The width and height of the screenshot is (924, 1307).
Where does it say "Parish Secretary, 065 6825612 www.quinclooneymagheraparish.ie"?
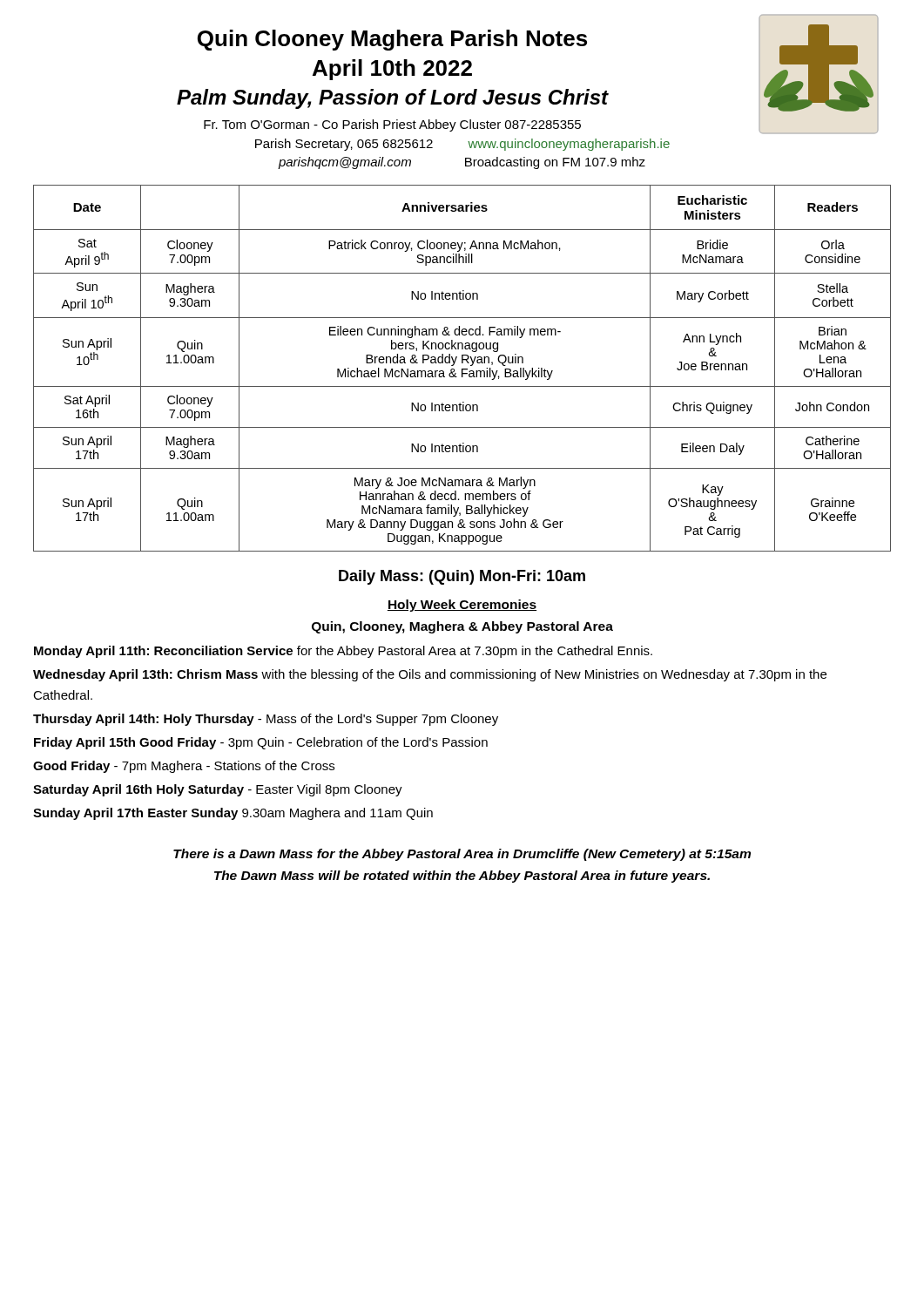(x=462, y=143)
